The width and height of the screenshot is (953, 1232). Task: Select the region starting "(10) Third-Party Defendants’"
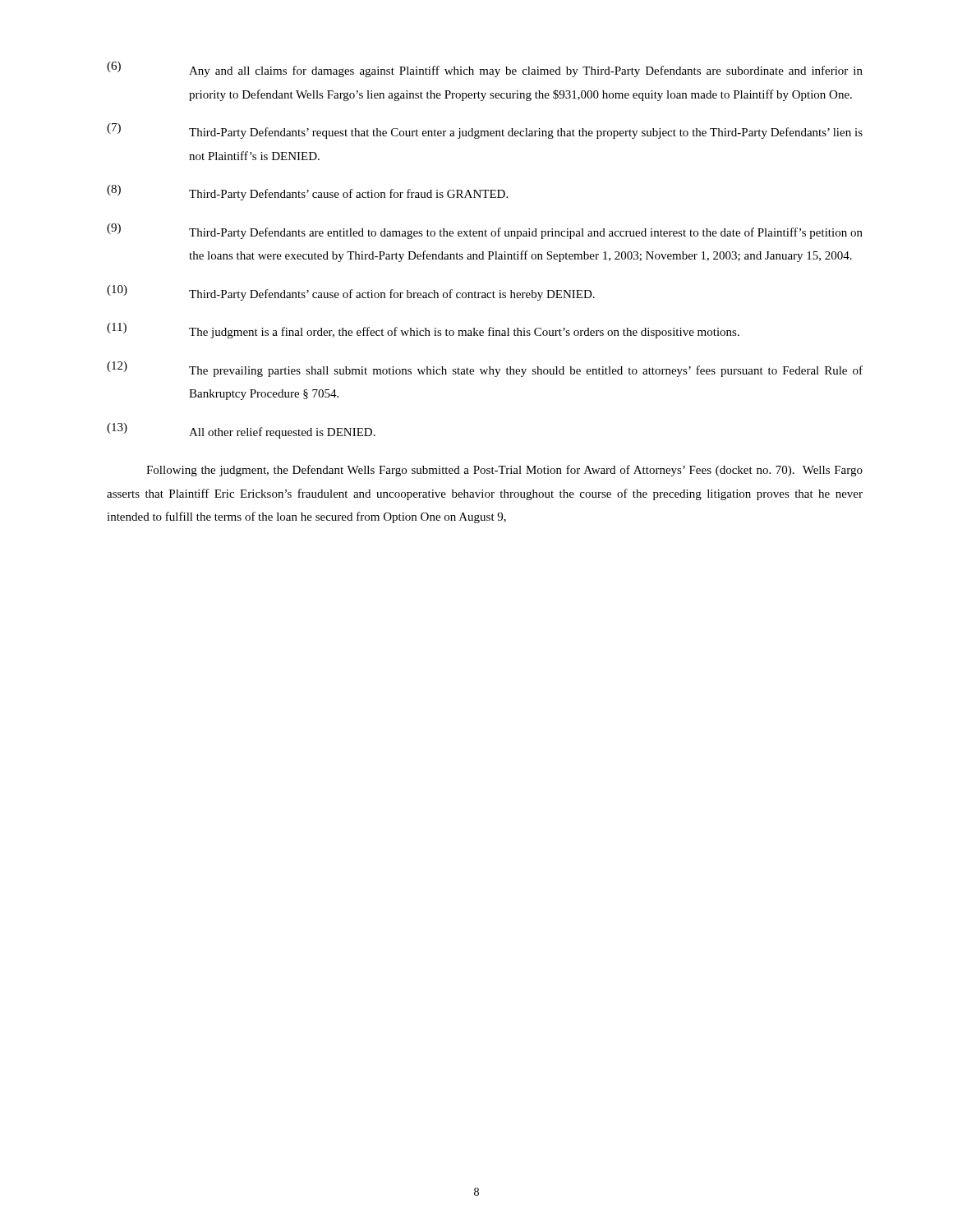[485, 294]
